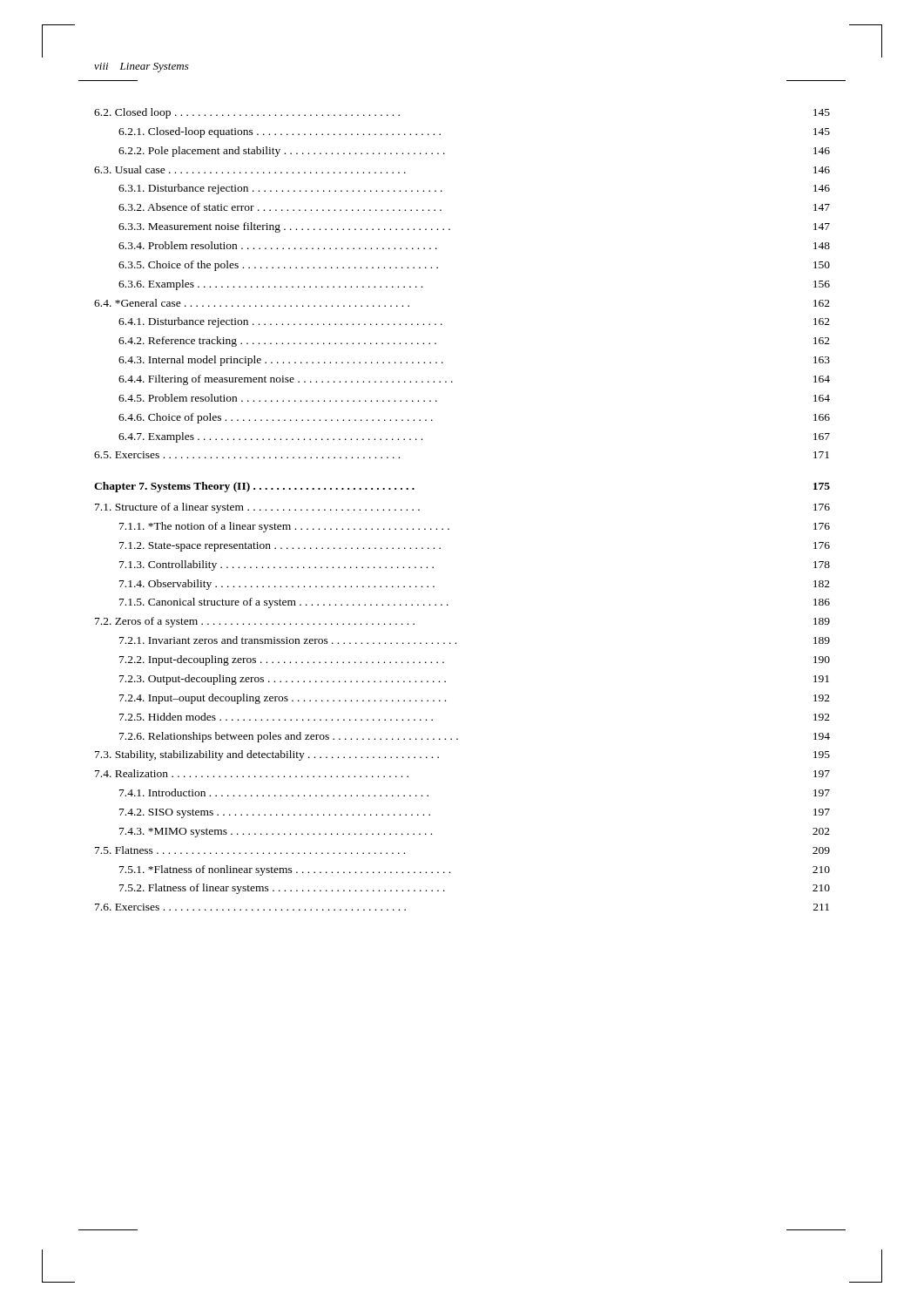Viewport: 924px width, 1307px height.
Task: Find the list item containing "7.6. Exercises . . . . . ."
Action: point(130,907)
